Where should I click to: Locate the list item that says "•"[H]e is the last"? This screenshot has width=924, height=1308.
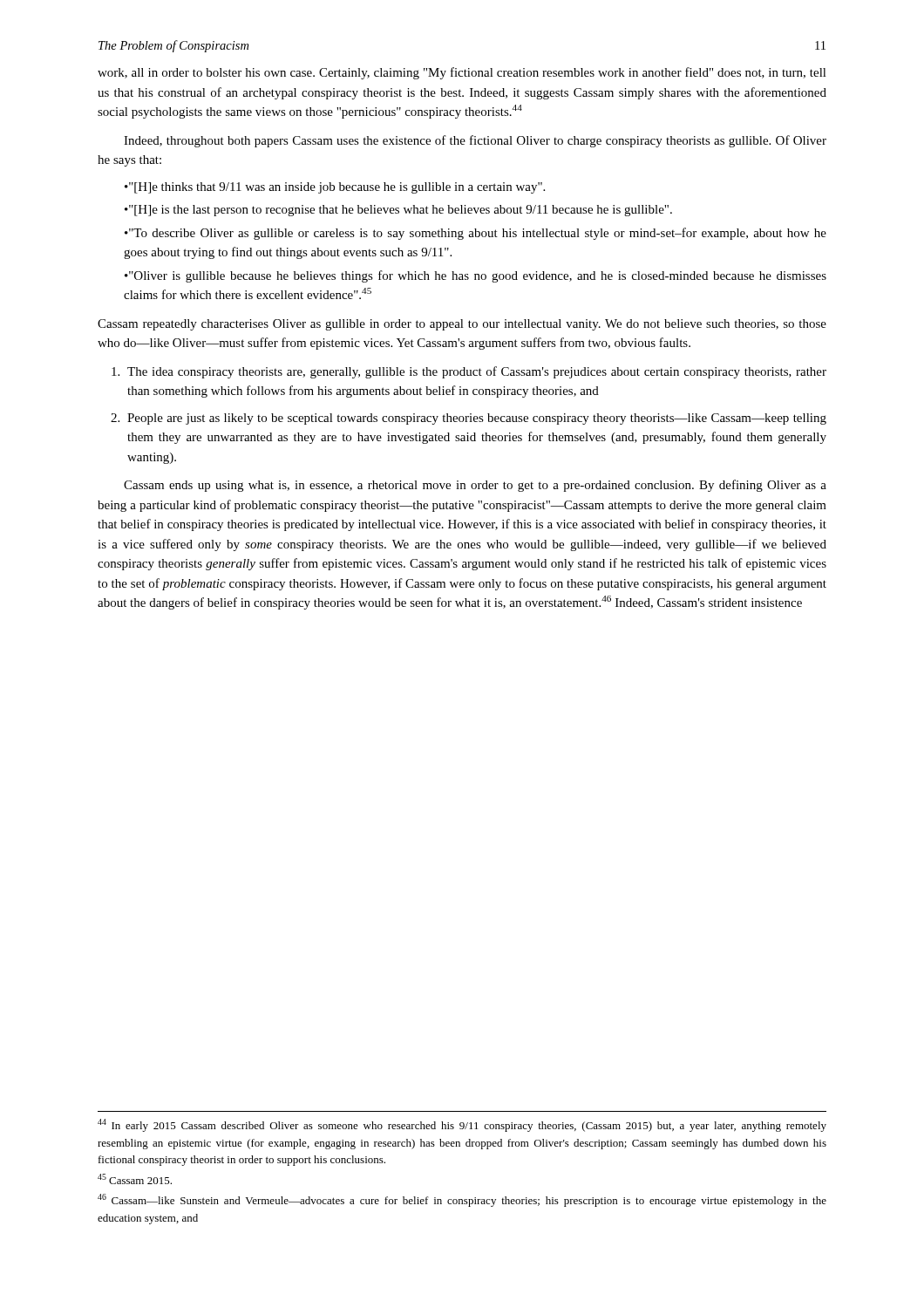click(475, 210)
